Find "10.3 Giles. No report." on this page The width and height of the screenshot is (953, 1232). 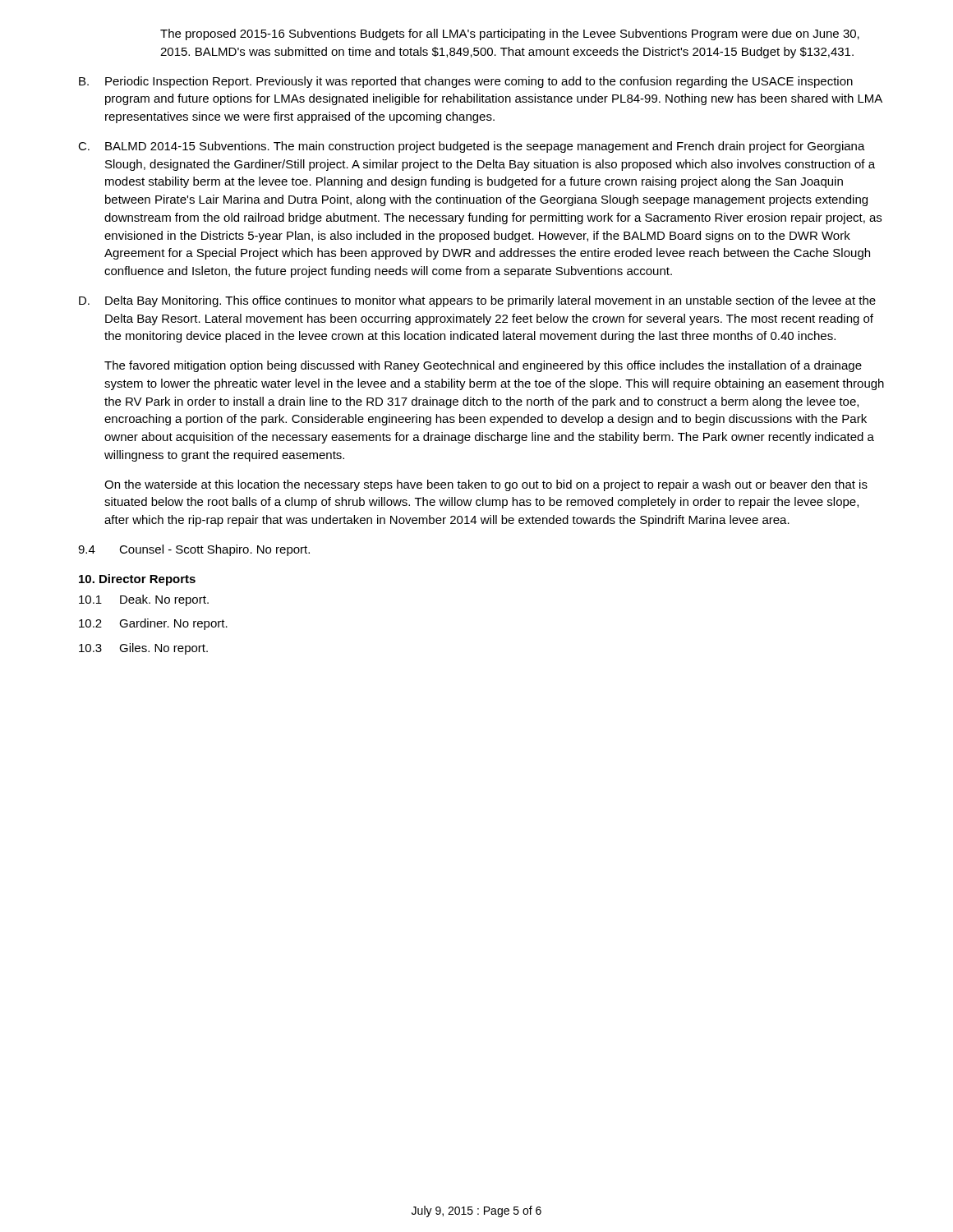click(143, 649)
